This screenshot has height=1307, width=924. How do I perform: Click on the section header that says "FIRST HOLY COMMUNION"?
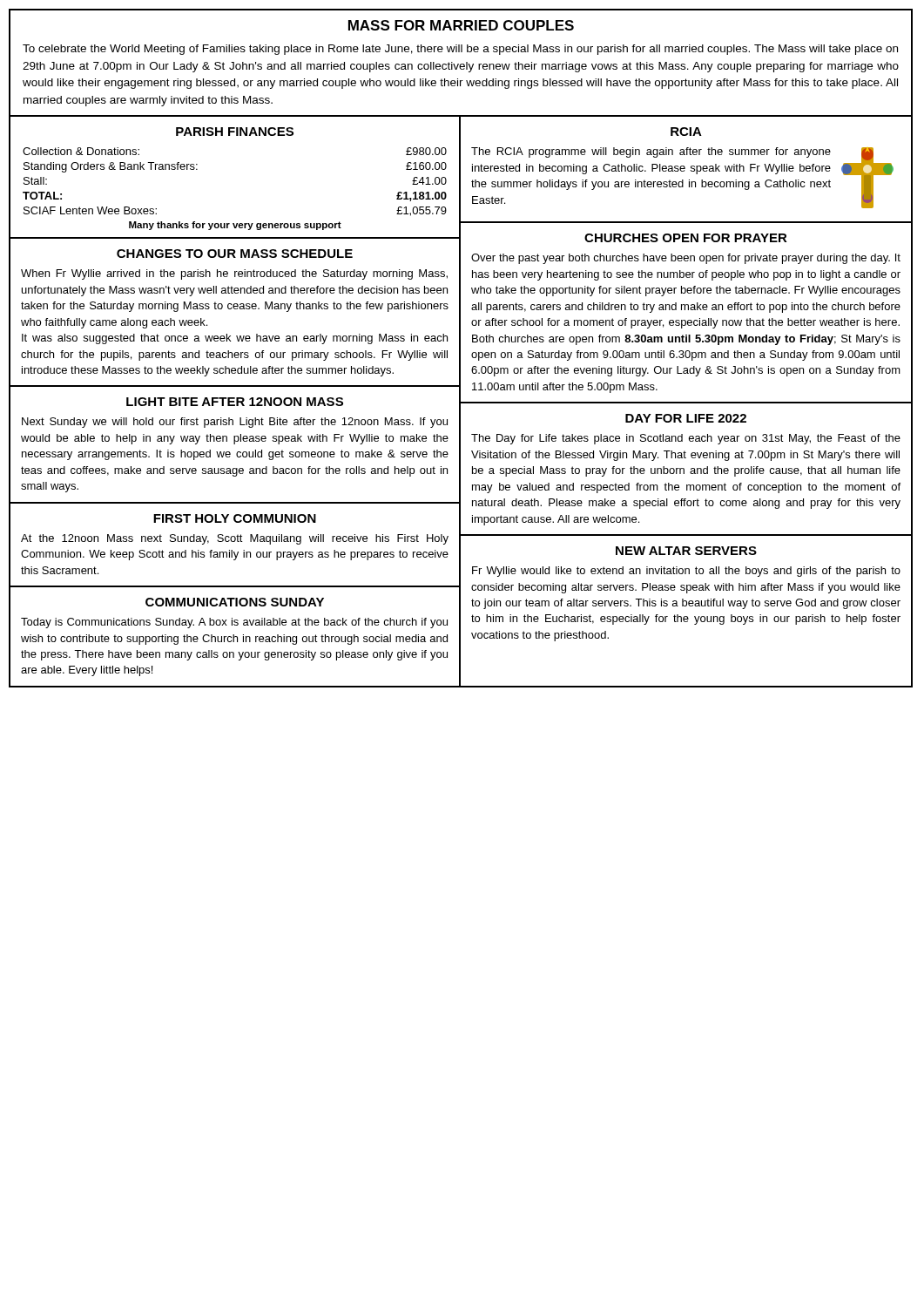(x=235, y=518)
